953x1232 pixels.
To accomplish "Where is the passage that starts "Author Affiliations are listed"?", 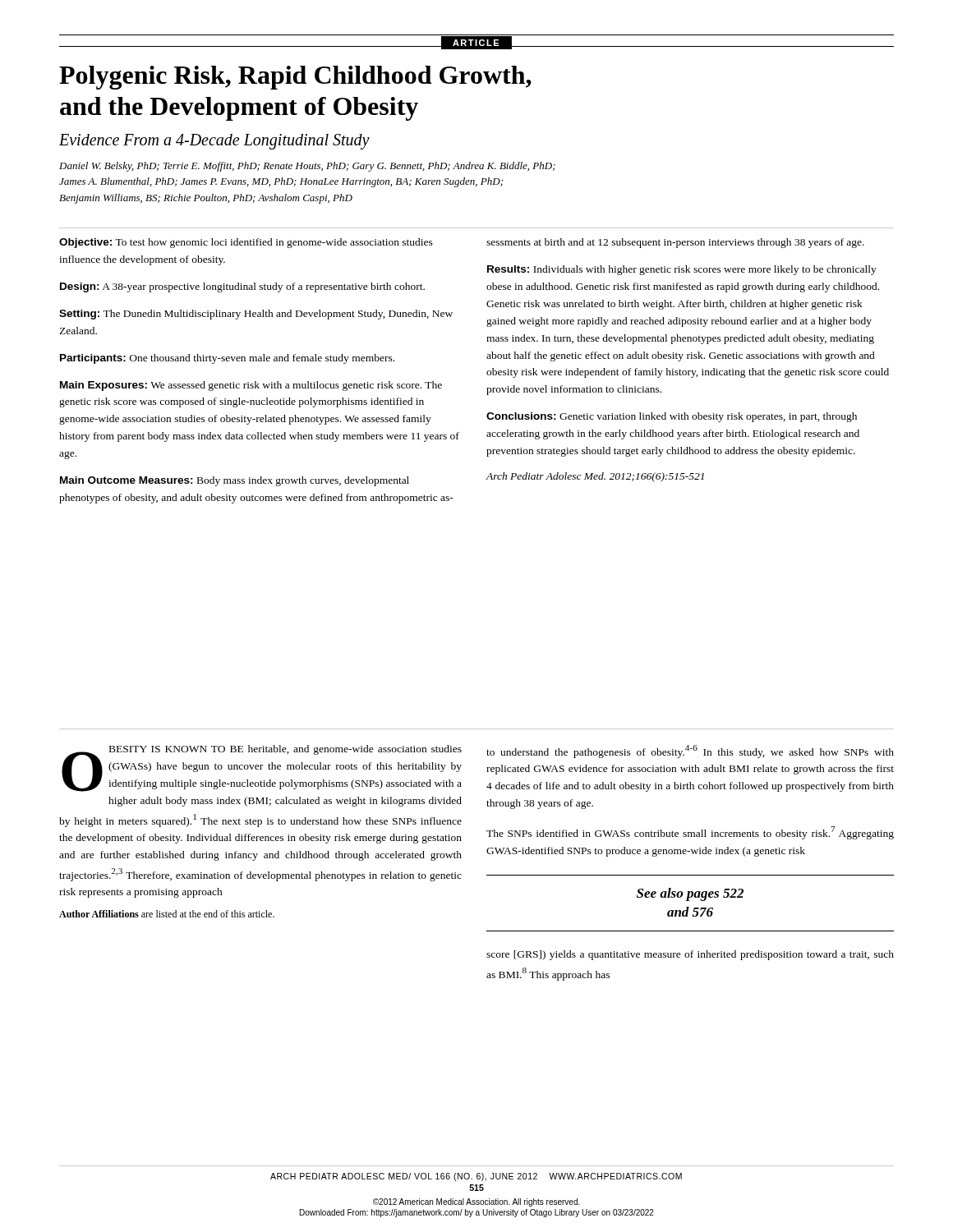I will pyautogui.click(x=167, y=914).
